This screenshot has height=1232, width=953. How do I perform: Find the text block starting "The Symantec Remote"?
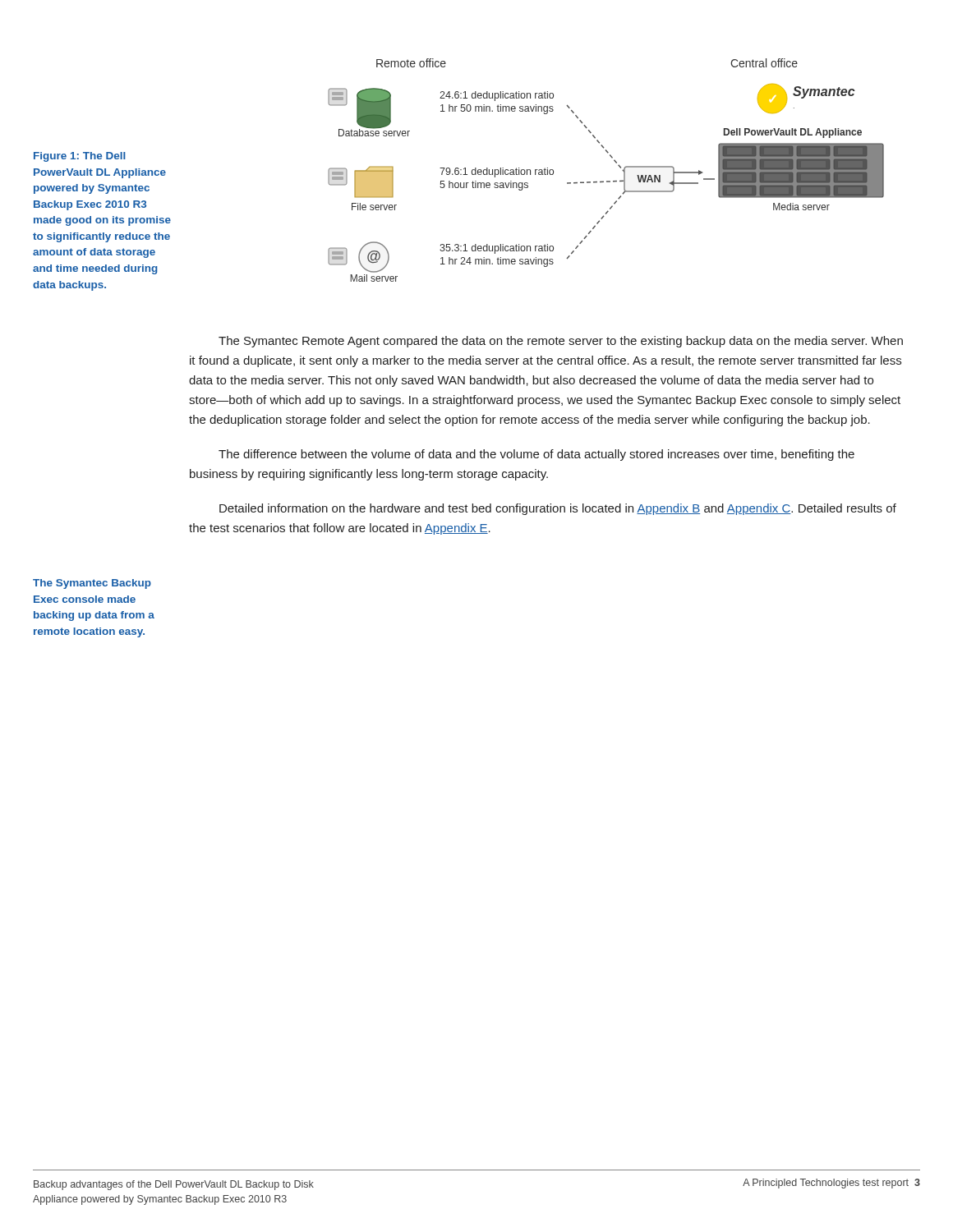coord(546,380)
